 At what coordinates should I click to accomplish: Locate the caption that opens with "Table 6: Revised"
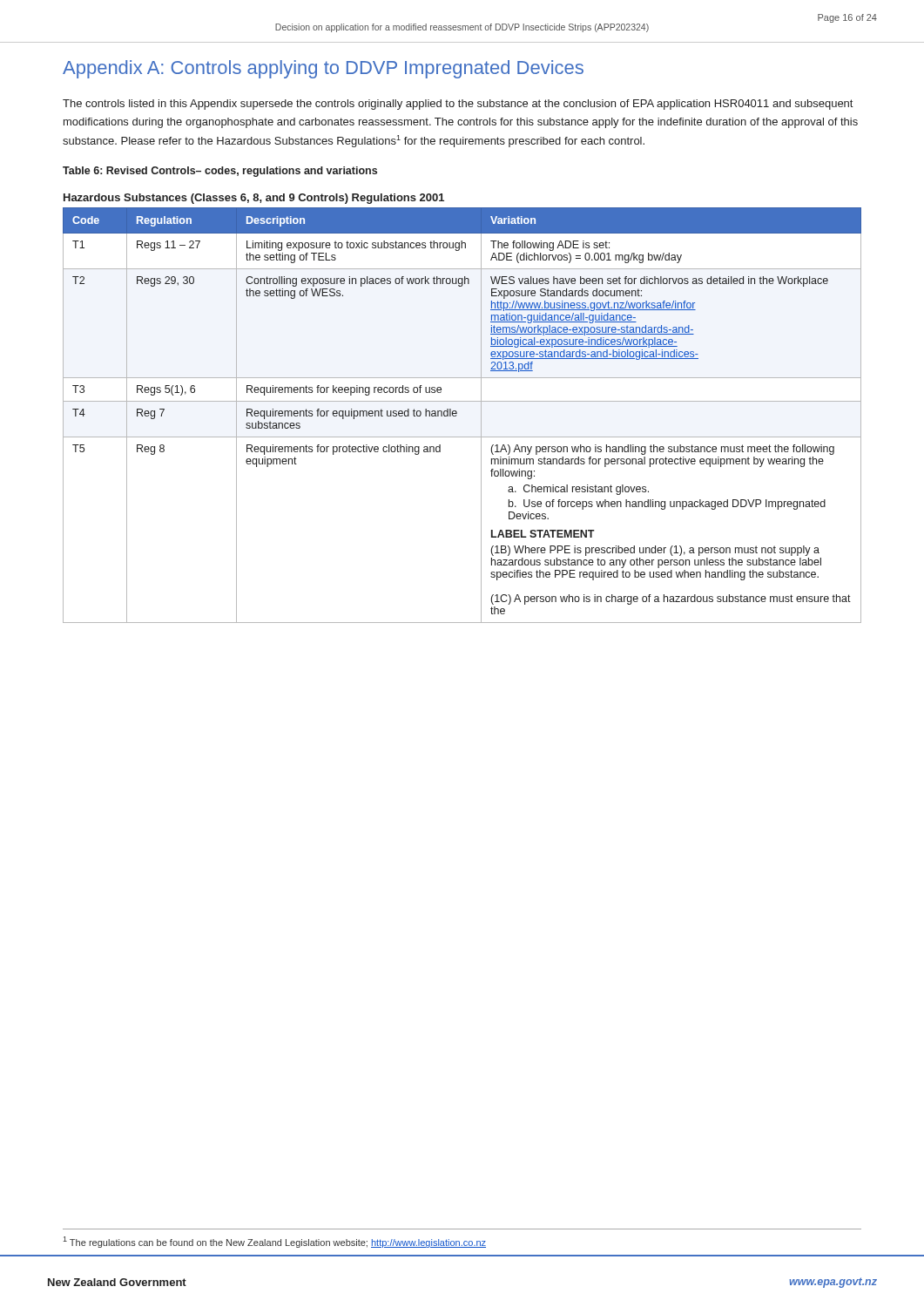coord(220,170)
